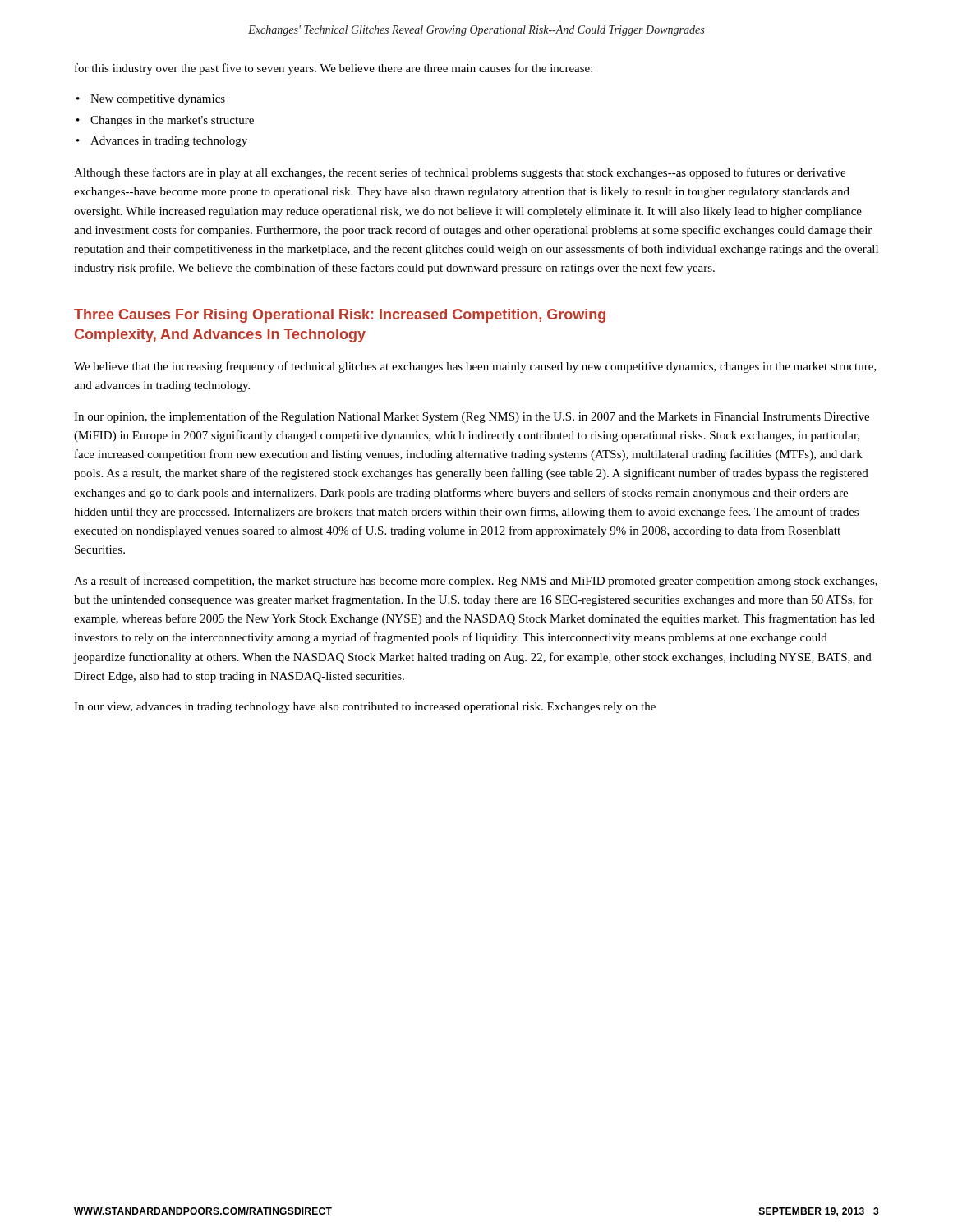
Task: Where is the passage that starts "for this industry over"?
Action: (x=334, y=68)
